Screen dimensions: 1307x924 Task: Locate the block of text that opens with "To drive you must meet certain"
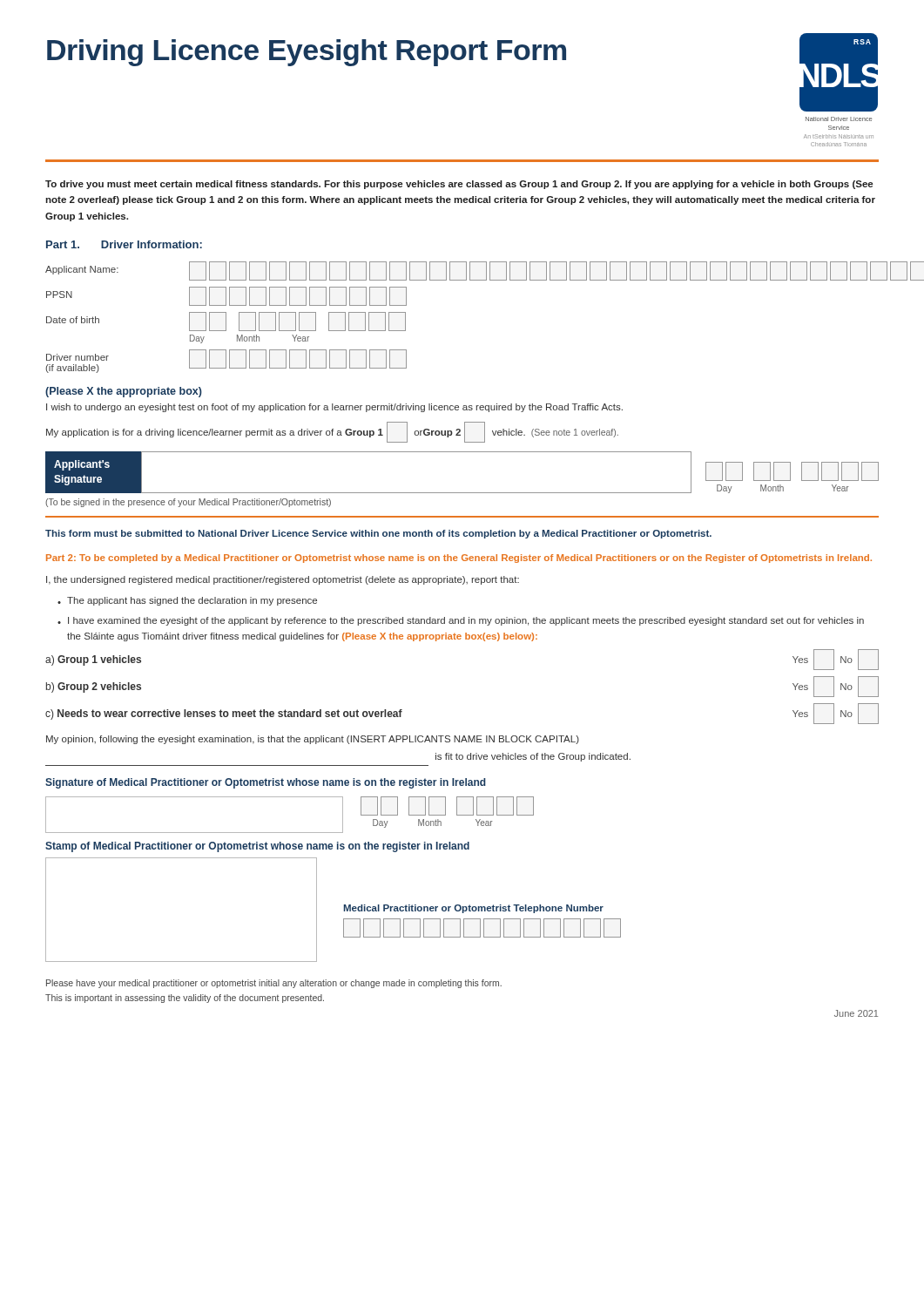point(460,200)
